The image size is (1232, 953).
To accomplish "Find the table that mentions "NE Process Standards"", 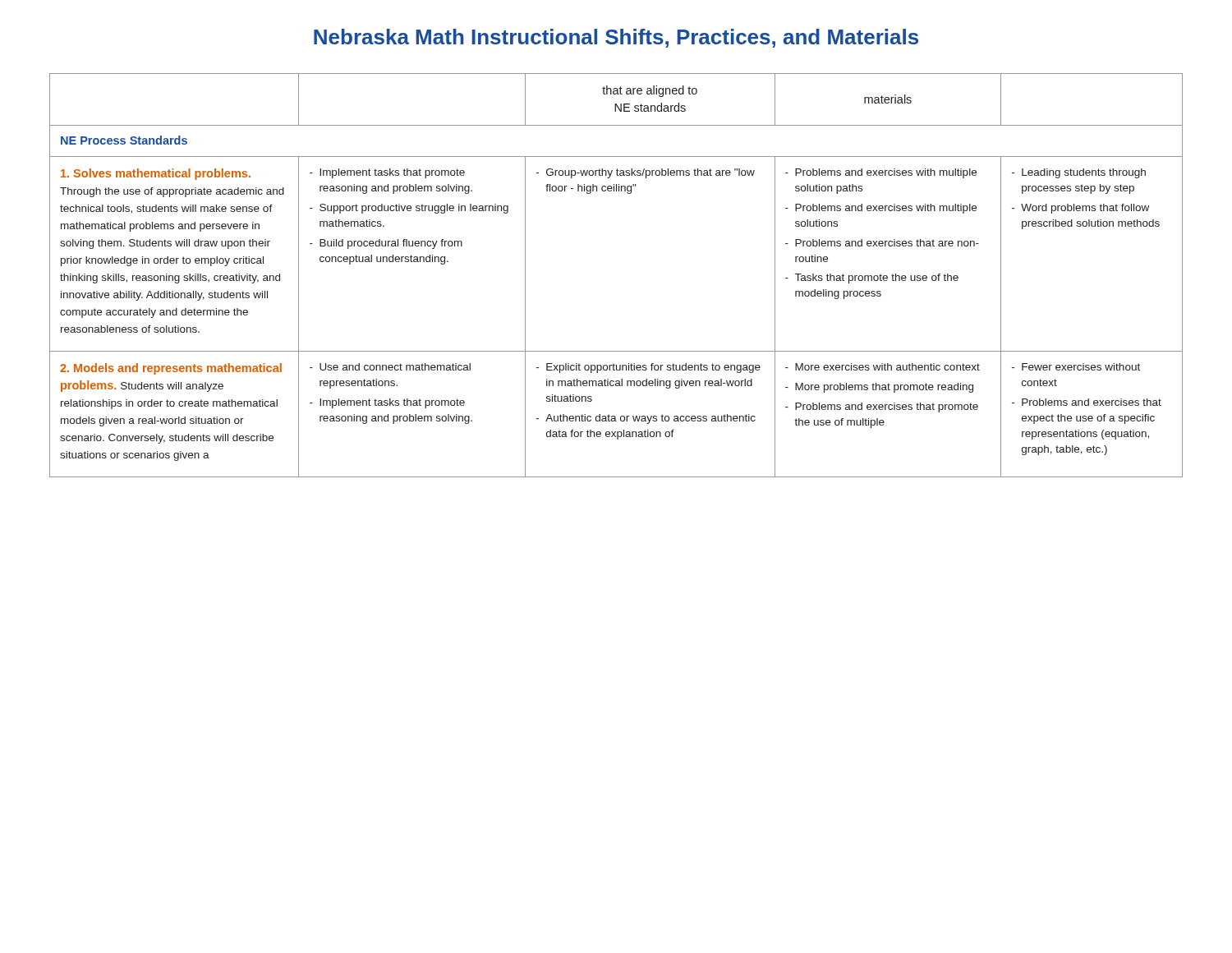I will (616, 275).
